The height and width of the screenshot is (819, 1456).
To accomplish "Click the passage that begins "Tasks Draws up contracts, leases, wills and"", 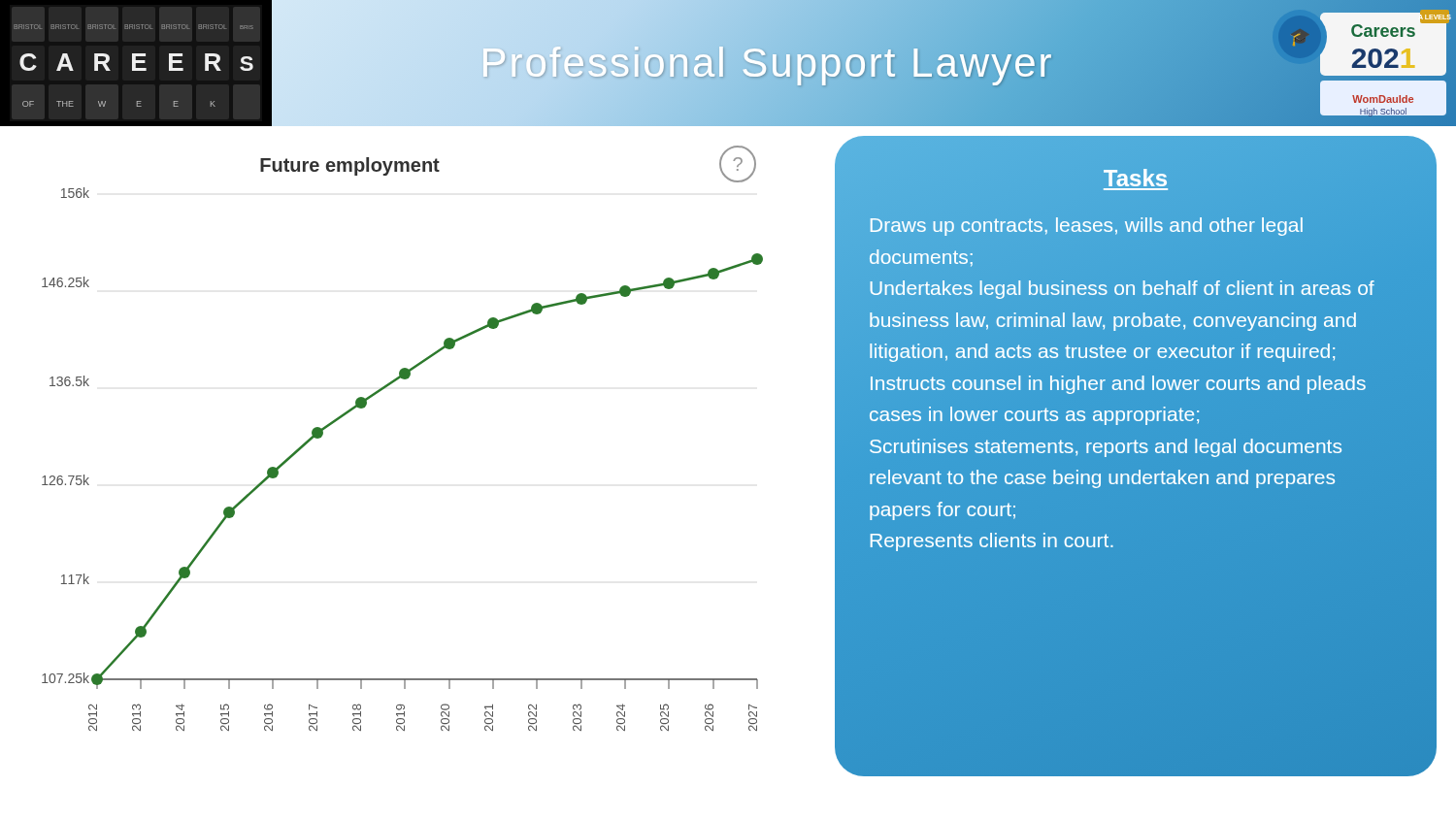I will tap(1136, 361).
